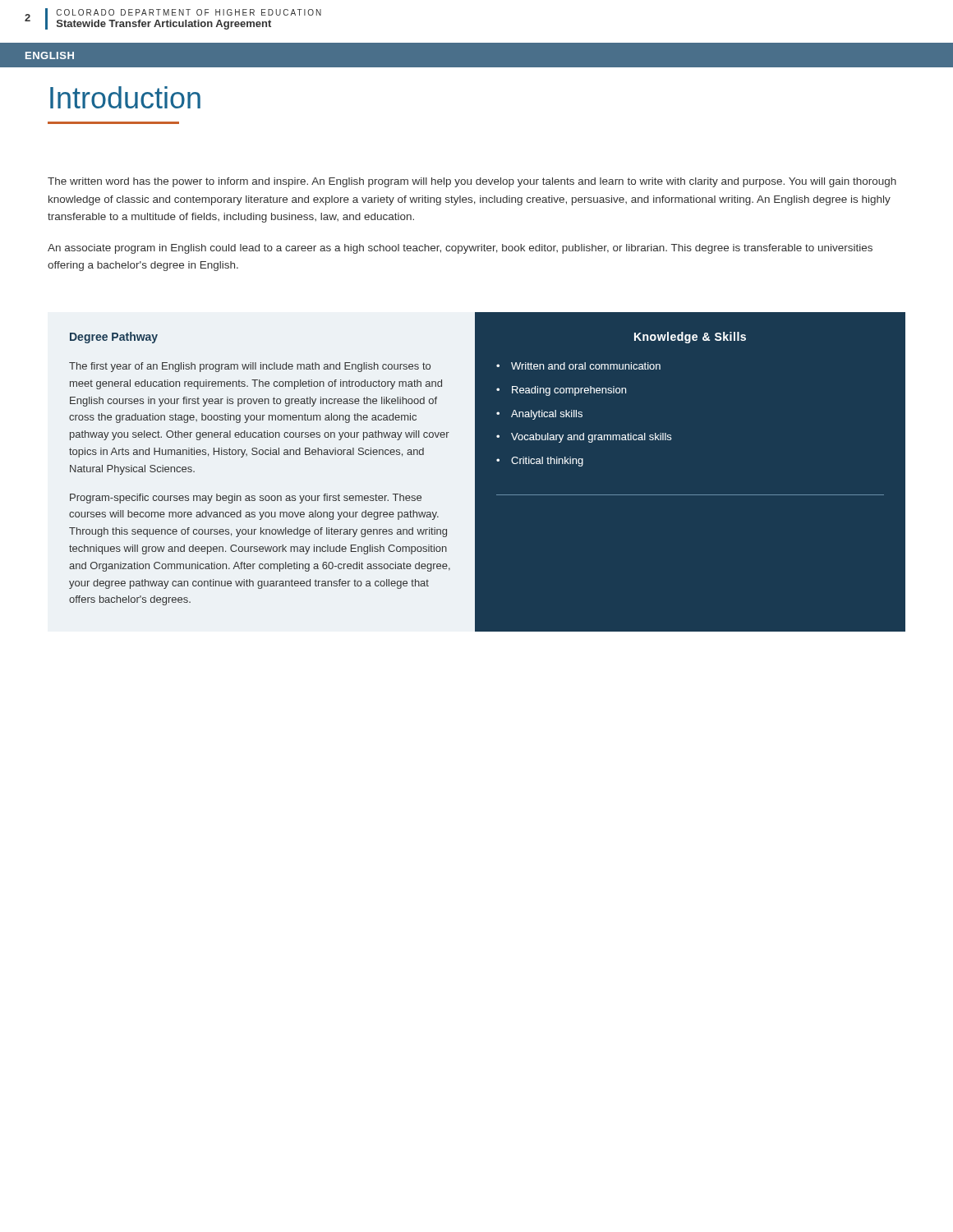
Task: Where is the passage that starts "Program-specific courses may begin as"?
Action: [260, 548]
